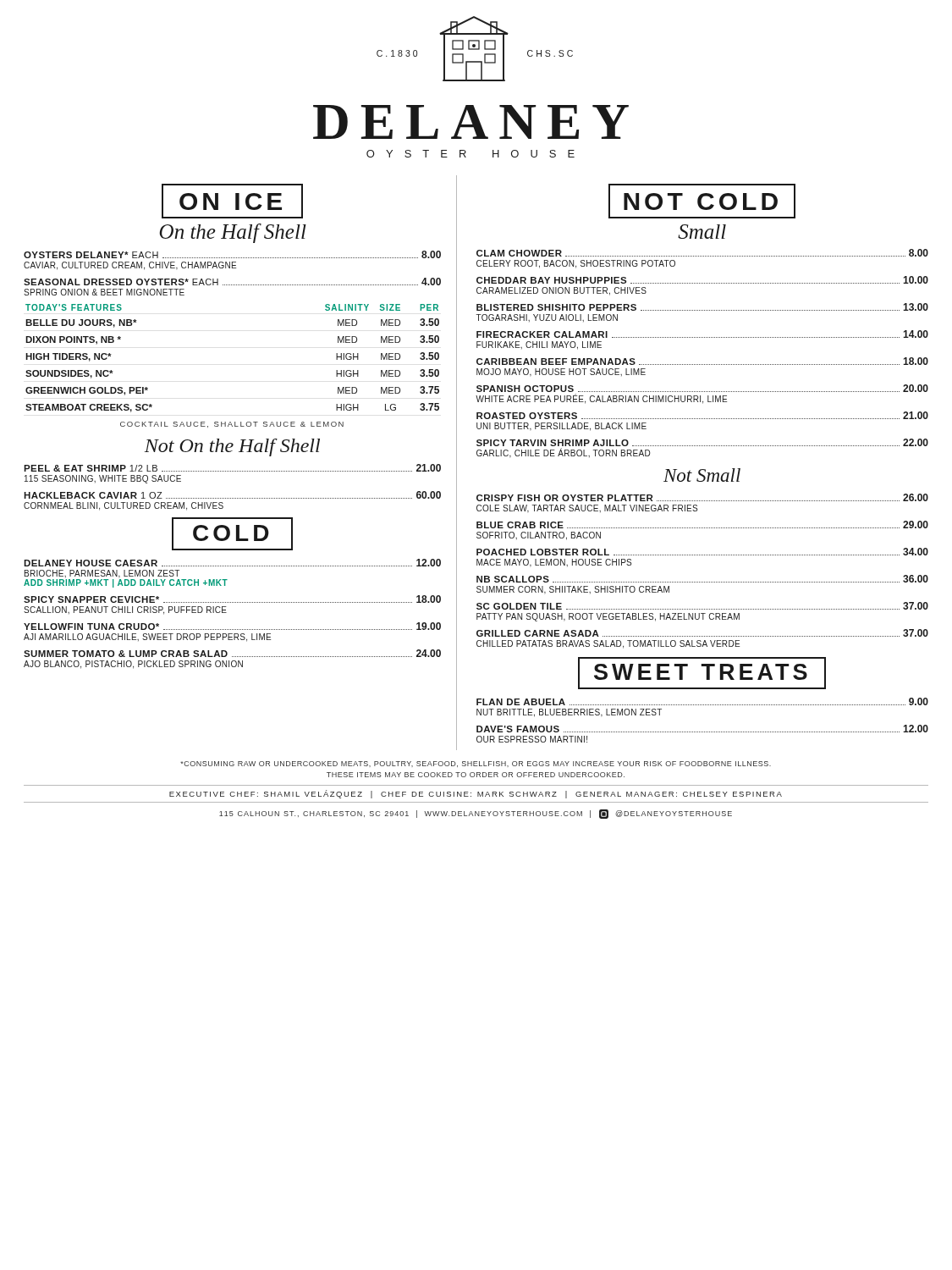The width and height of the screenshot is (952, 1270).
Task: Find the block on this page that starts "CONSUMING RAW OR UNDERCOOKED MEATS, POULTRY,"
Action: 476,769
